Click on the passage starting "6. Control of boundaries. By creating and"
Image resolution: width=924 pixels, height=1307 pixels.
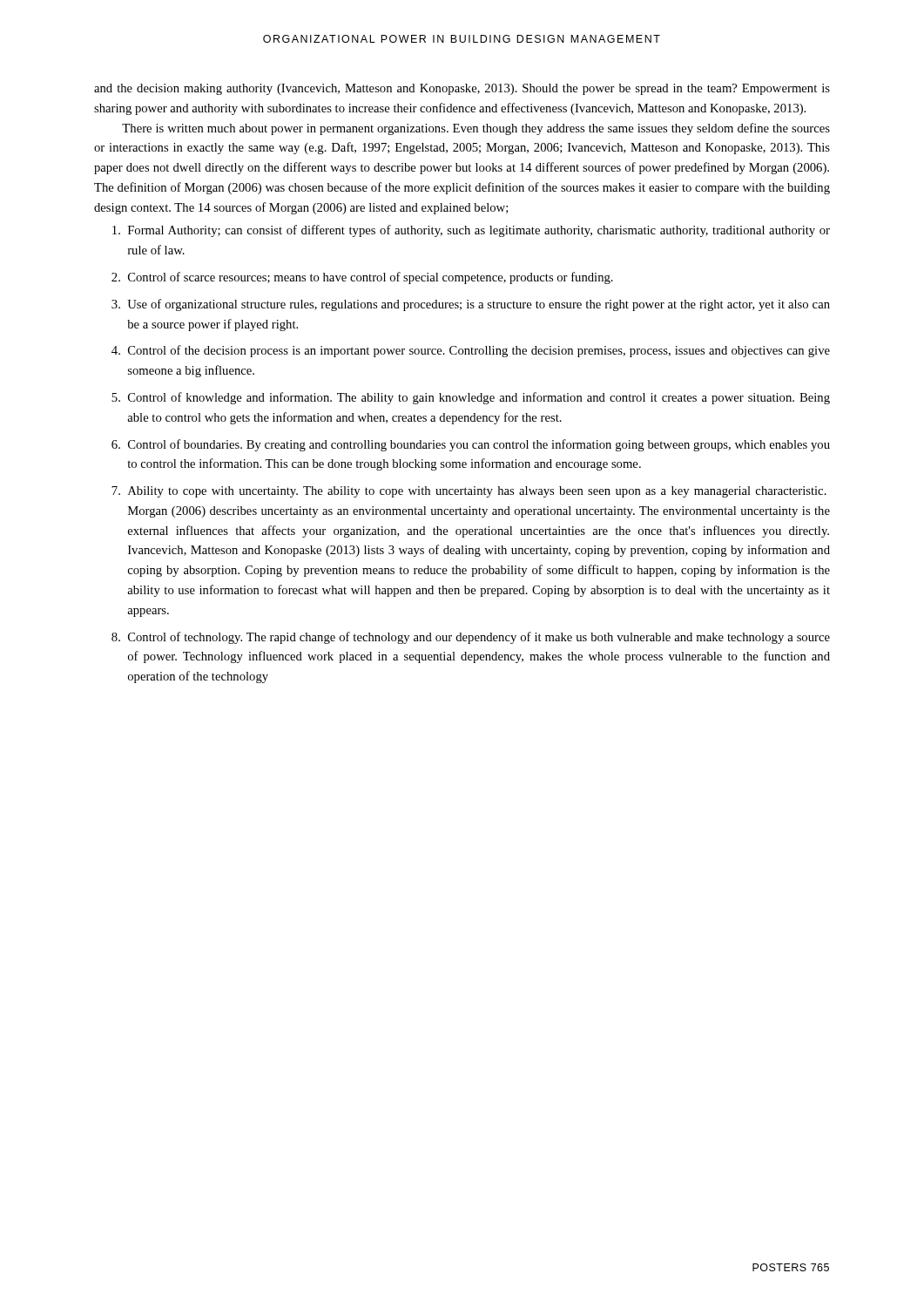462,454
